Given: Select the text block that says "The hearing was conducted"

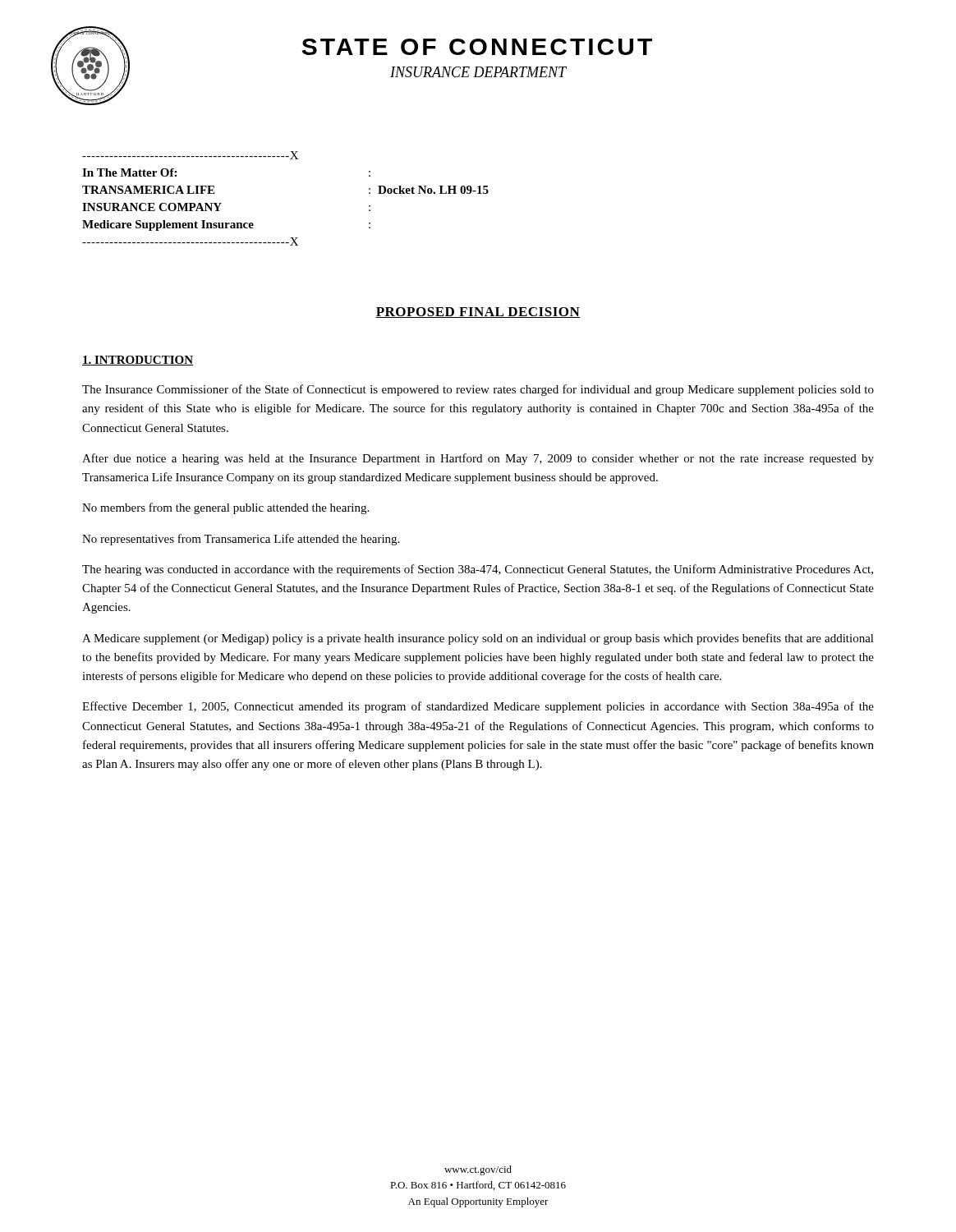Looking at the screenshot, I should [x=478, y=588].
